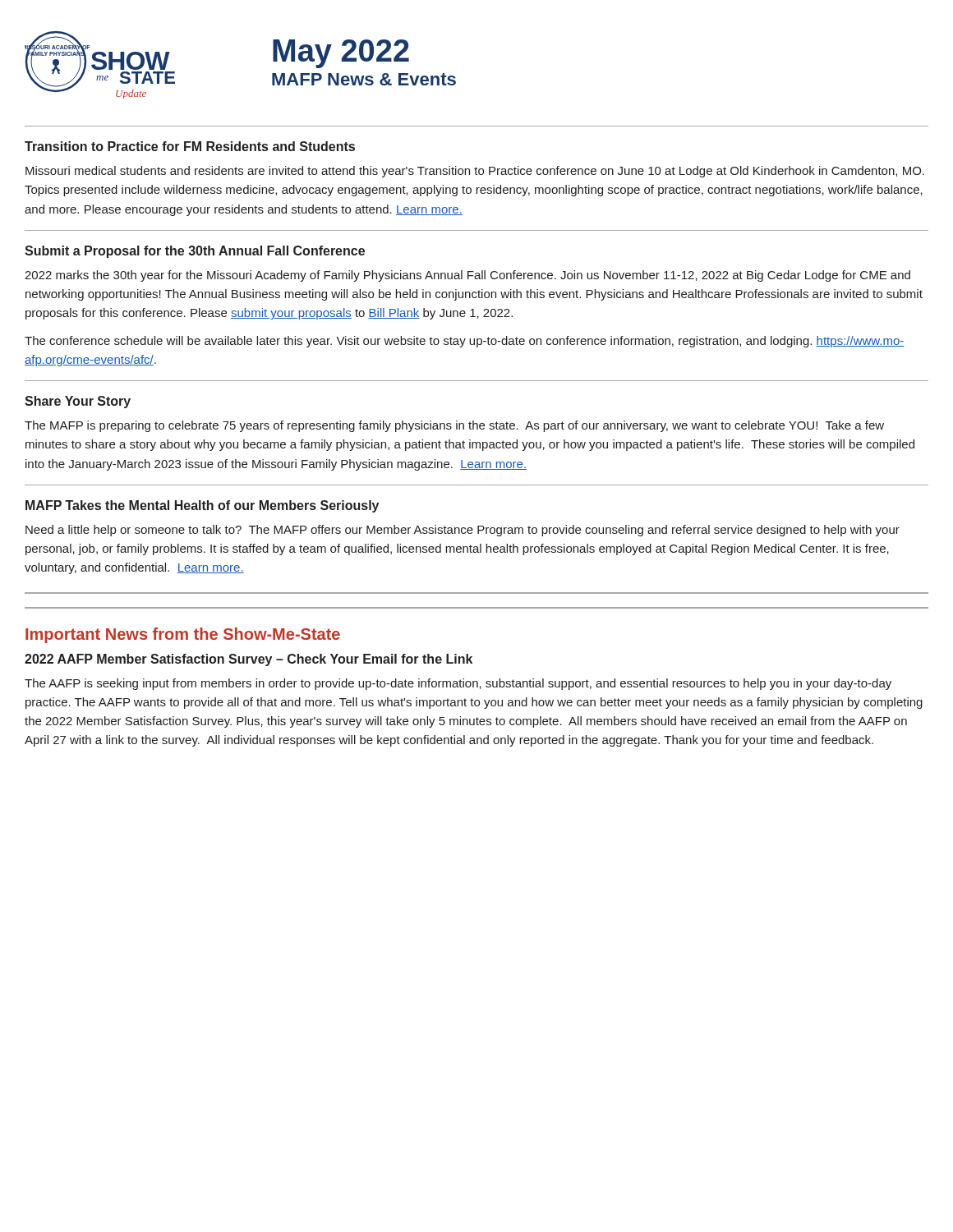
Task: Where is the section header that starts "Submit a Proposal"?
Action: point(195,251)
